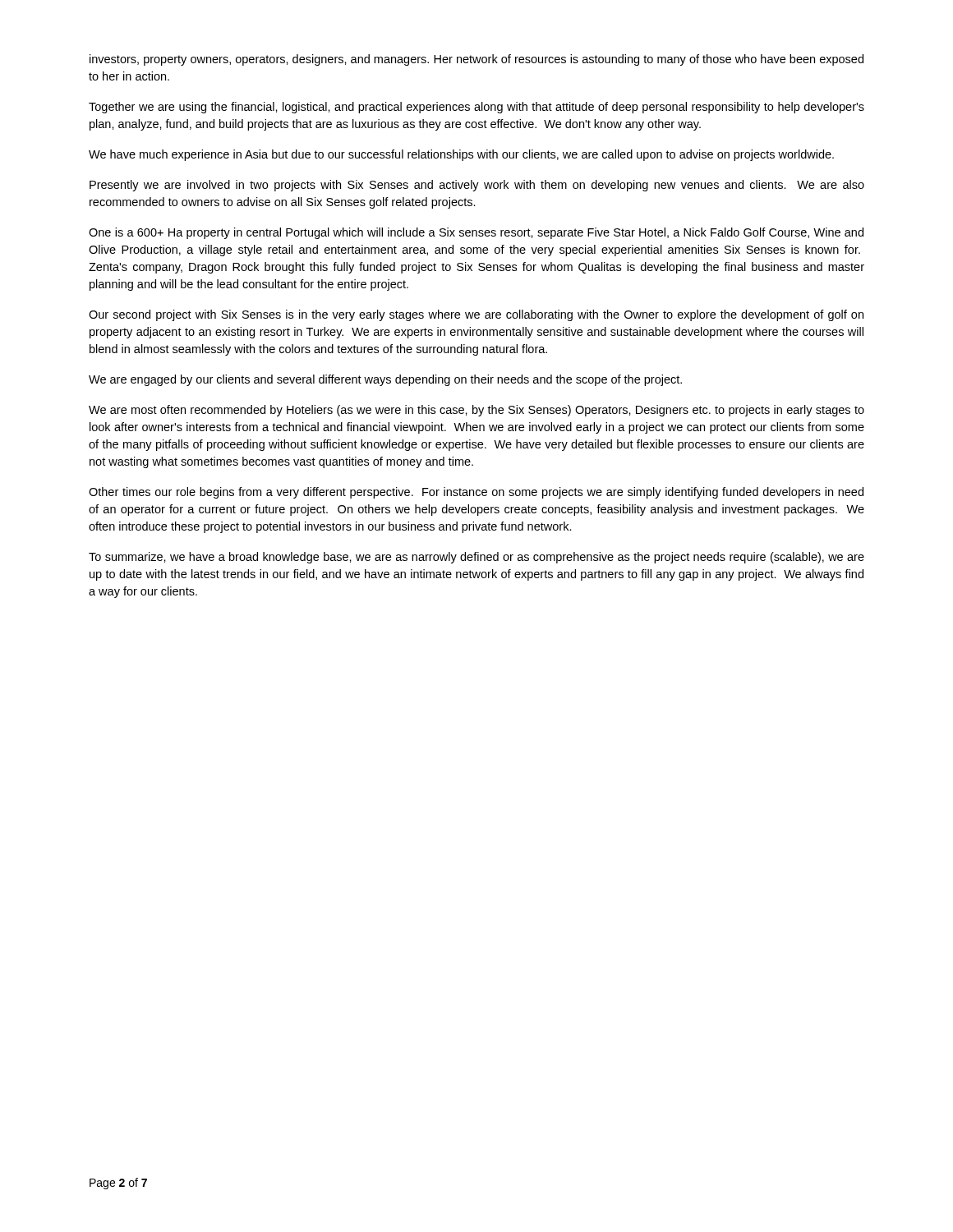Click on the passage starting "We are most often"
Image resolution: width=953 pixels, height=1232 pixels.
point(476,436)
